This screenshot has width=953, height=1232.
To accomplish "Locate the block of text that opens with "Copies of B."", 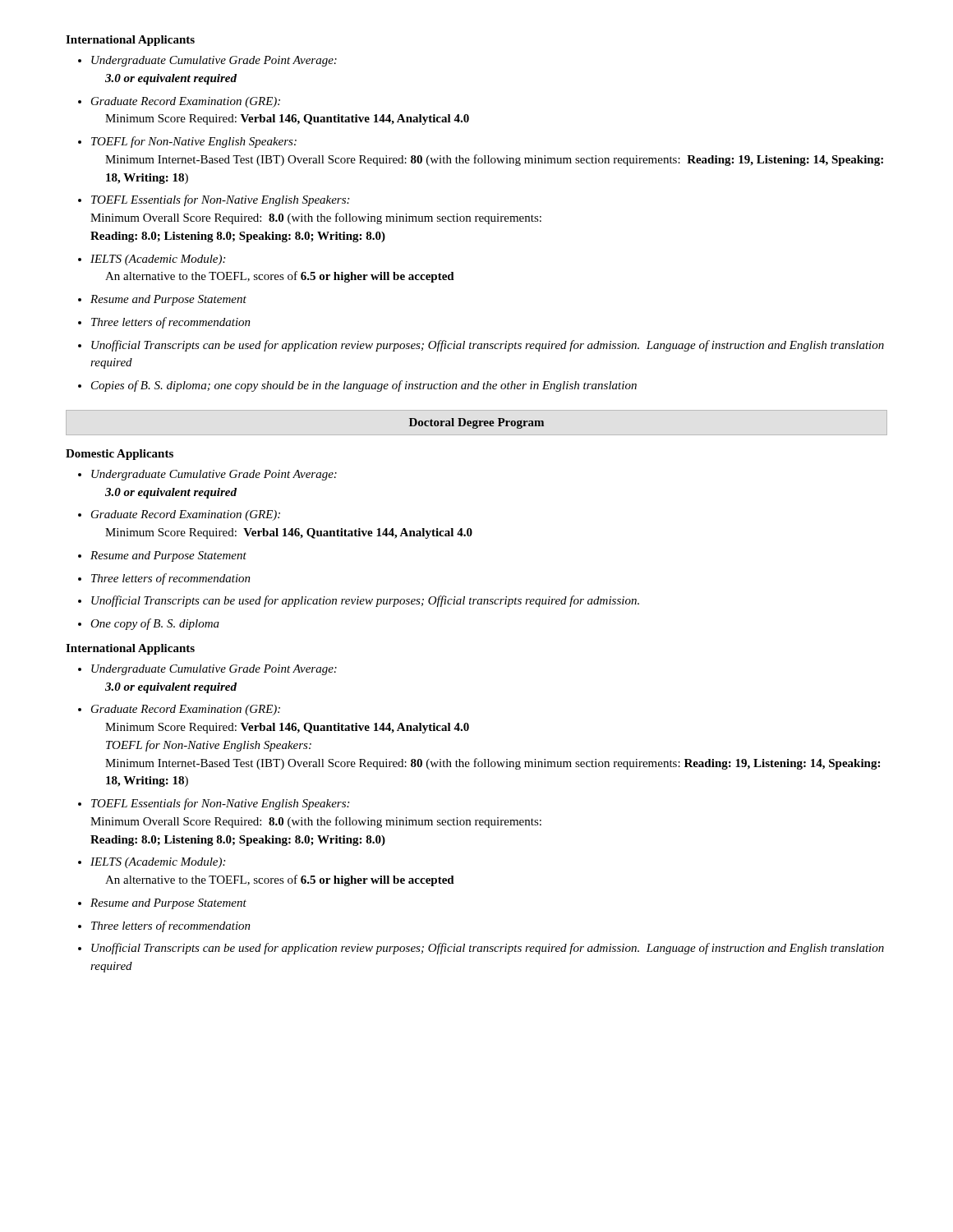I will [x=364, y=385].
